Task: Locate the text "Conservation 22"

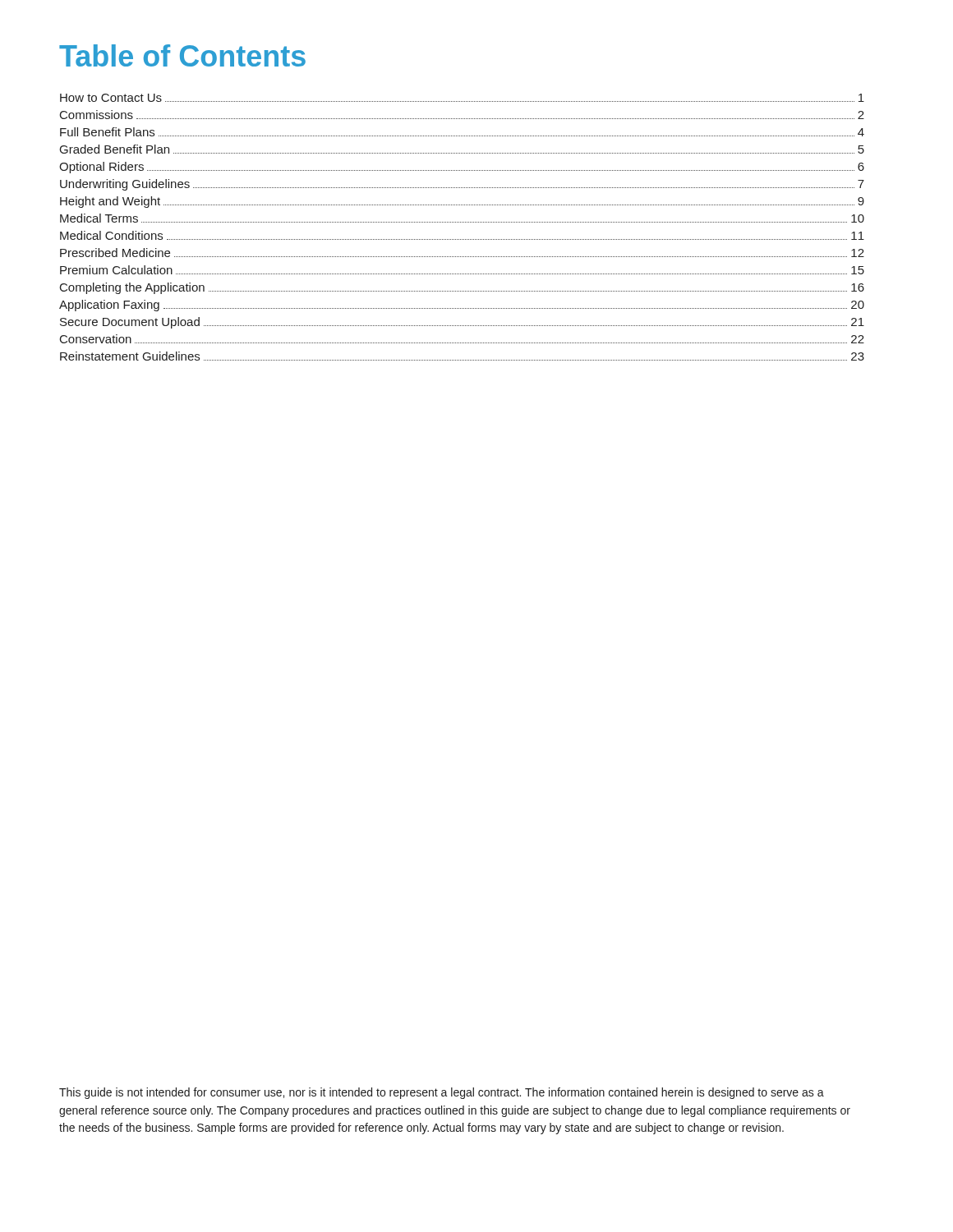Action: (x=462, y=339)
